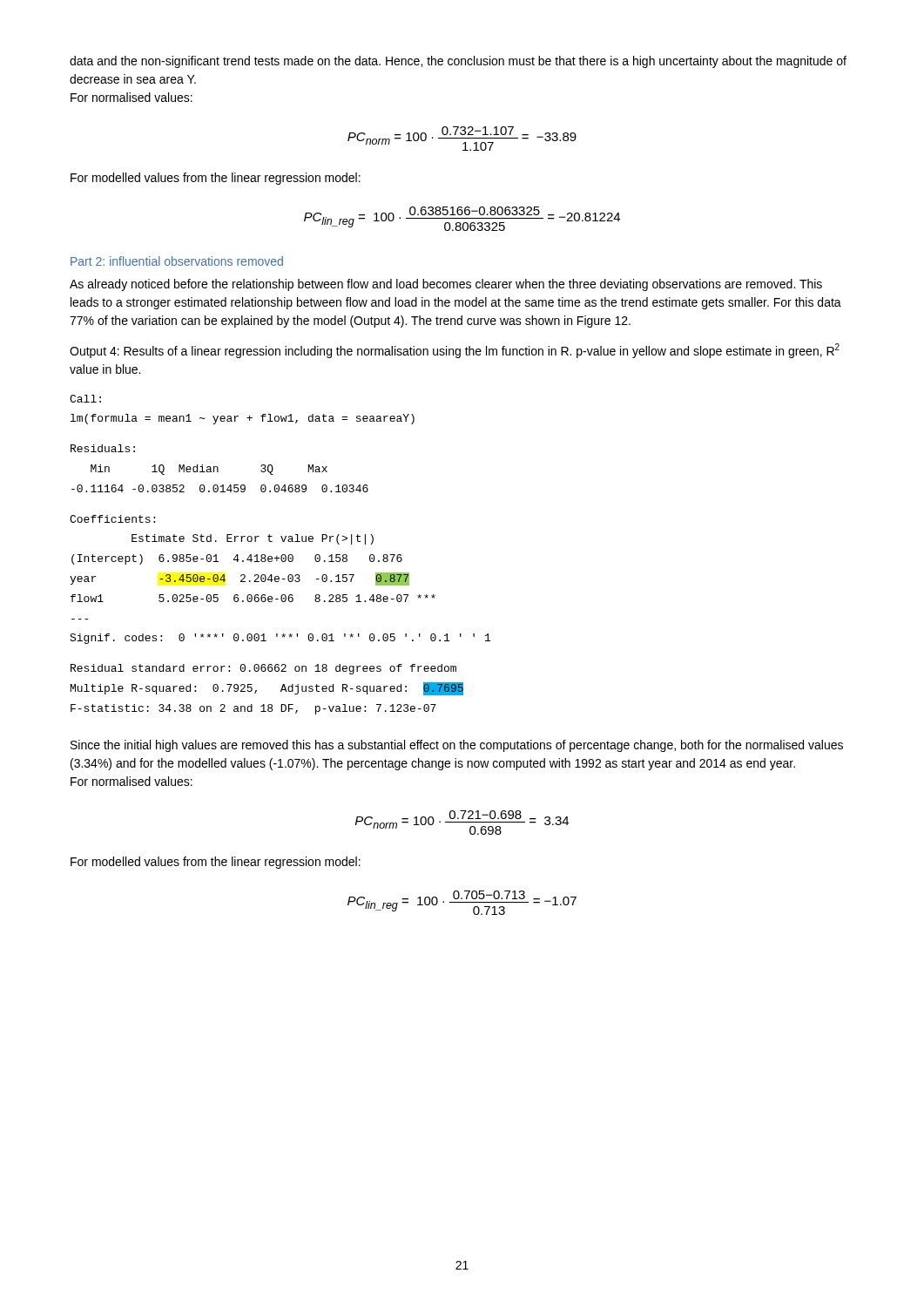Click on the formula with the text "PCnorm = 100 · 0.732−1.1071.107 = −33.89"
The width and height of the screenshot is (924, 1307).
click(462, 138)
